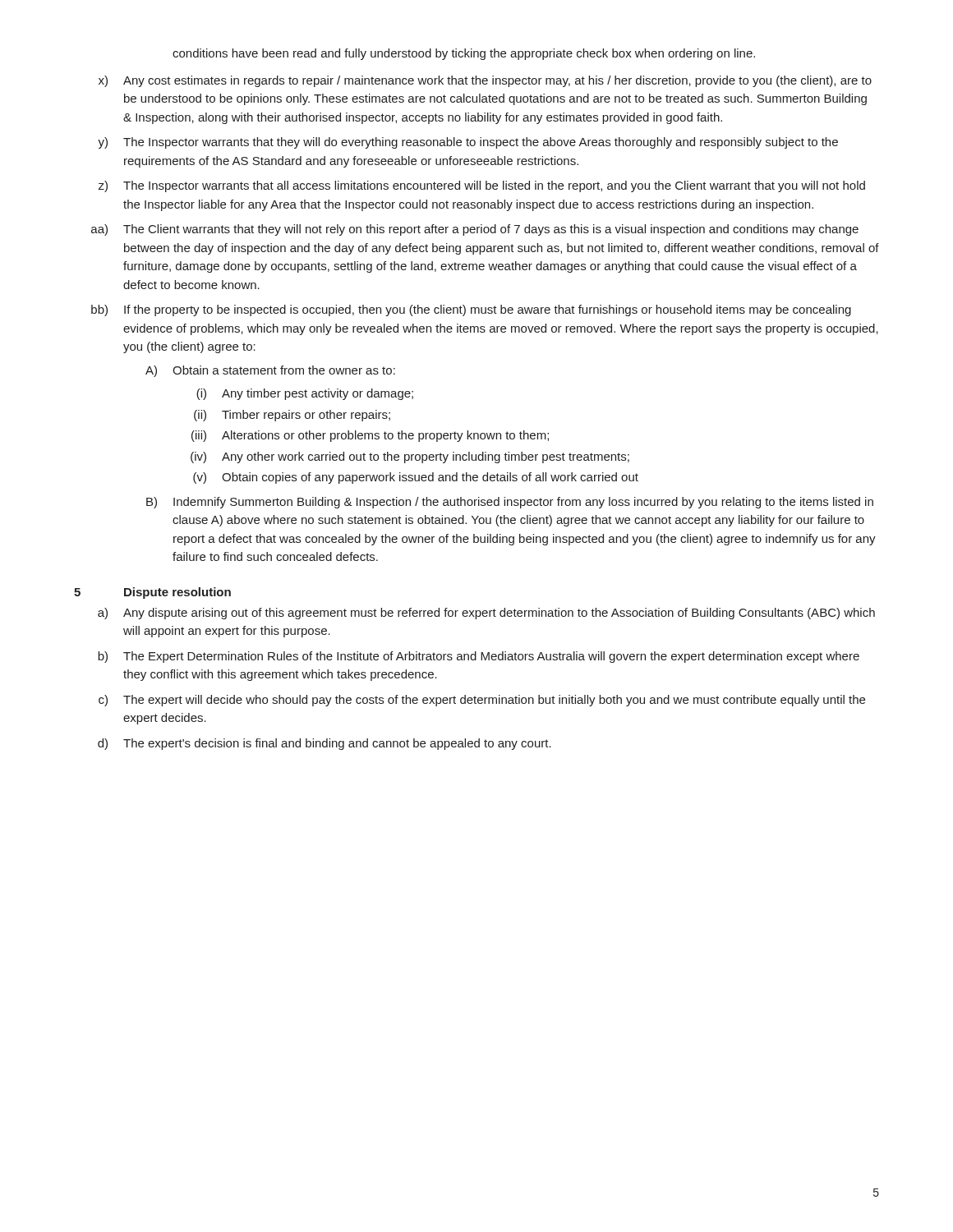The height and width of the screenshot is (1232, 953).
Task: Find the region starting "aa) The Client"
Action: point(476,257)
